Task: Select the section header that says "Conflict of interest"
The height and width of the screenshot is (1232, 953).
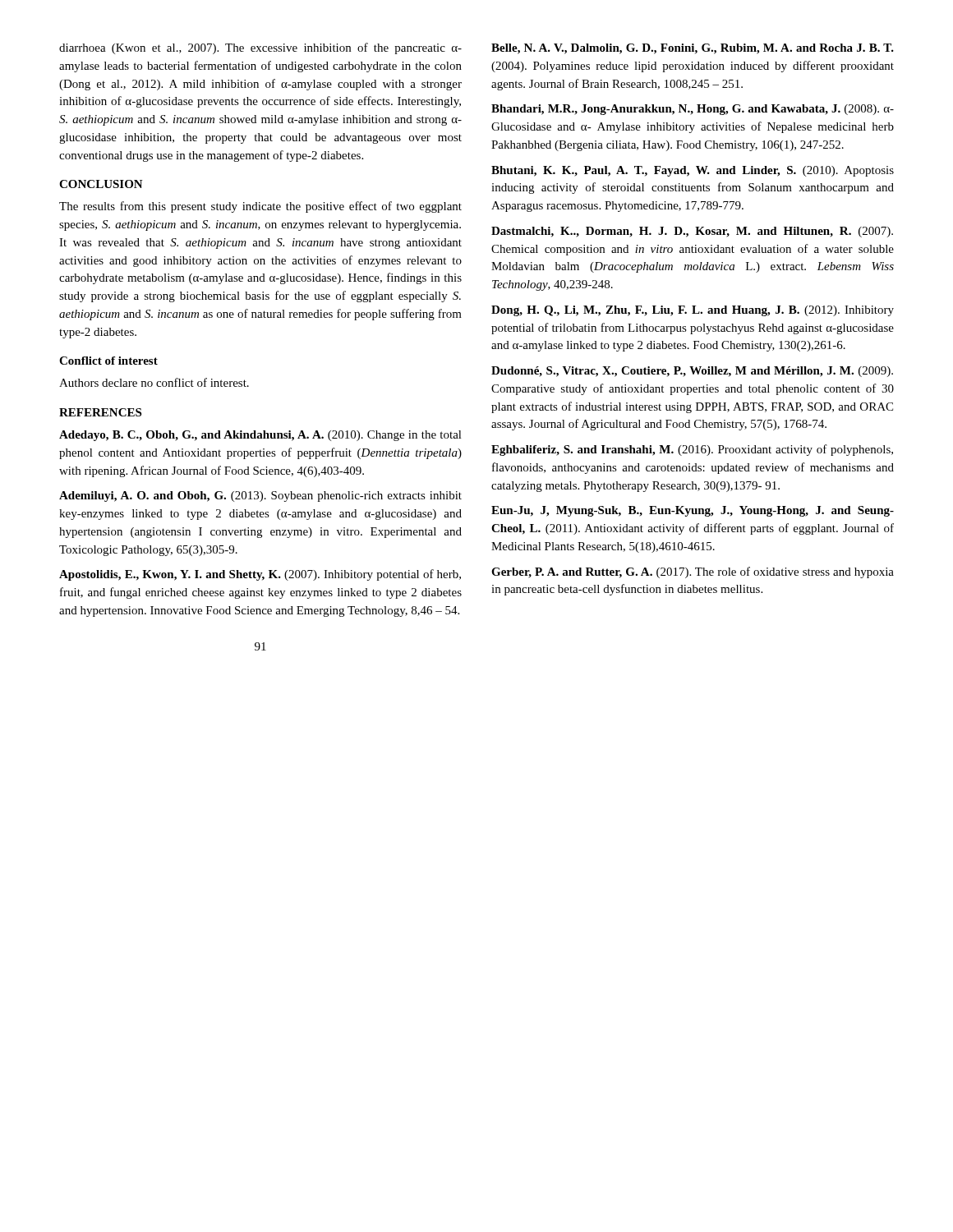Action: point(108,361)
